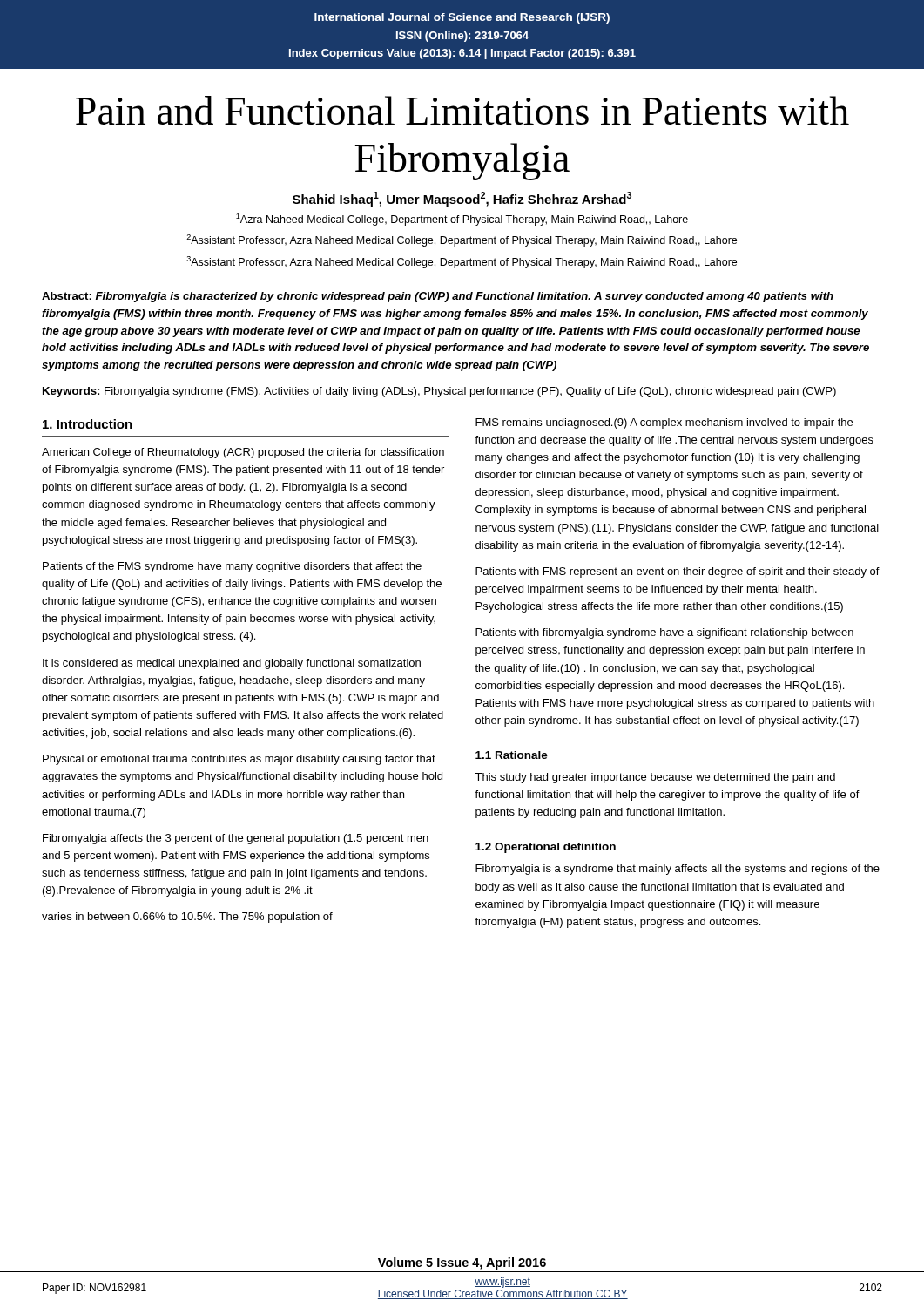Locate the block of text that opens with "This study had greater"
This screenshot has height=1307, width=924.
[x=679, y=795]
